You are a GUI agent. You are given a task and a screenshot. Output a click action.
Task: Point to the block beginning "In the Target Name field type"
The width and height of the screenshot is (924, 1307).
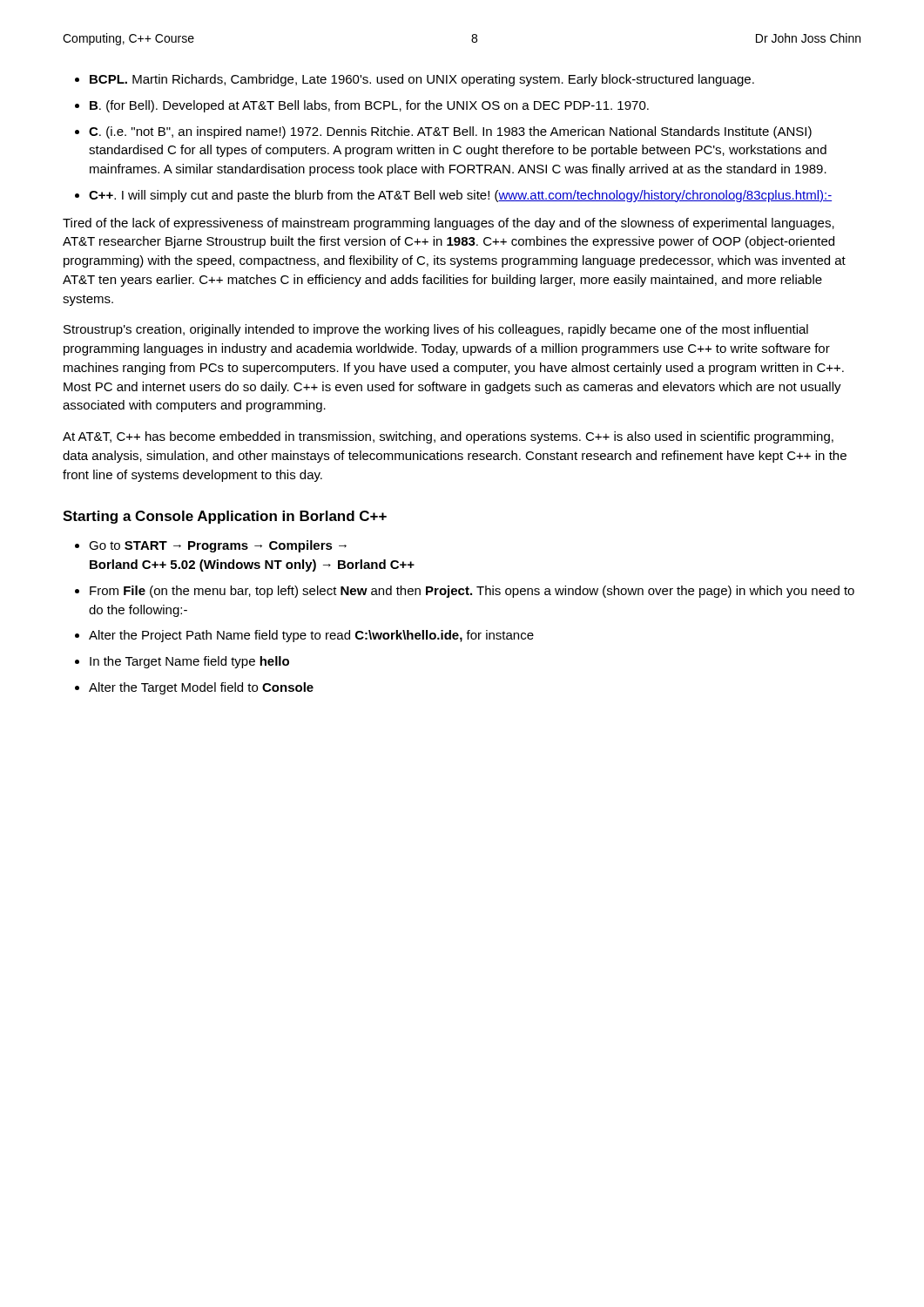click(x=189, y=661)
